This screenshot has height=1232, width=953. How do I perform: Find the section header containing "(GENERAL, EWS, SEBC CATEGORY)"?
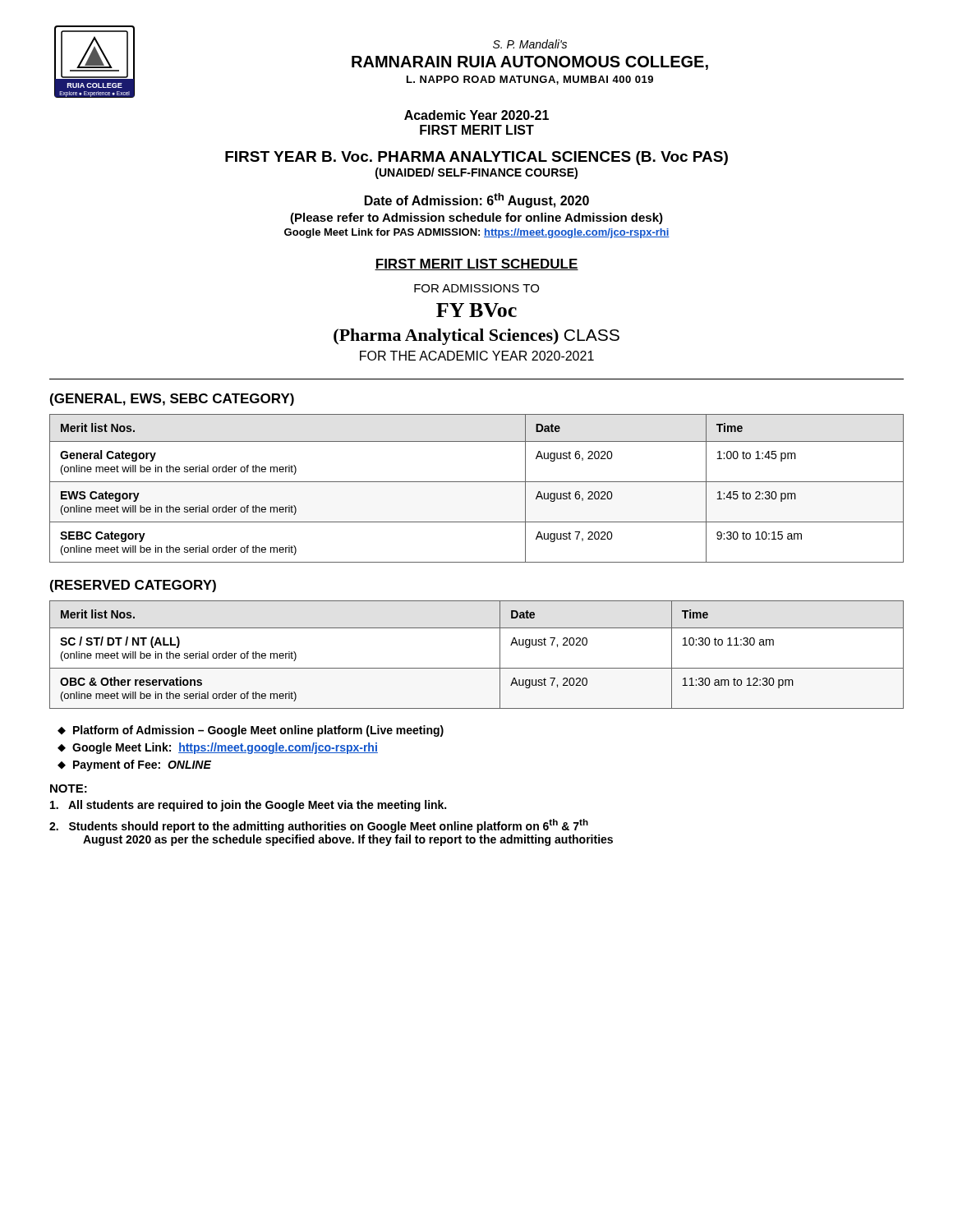172,399
